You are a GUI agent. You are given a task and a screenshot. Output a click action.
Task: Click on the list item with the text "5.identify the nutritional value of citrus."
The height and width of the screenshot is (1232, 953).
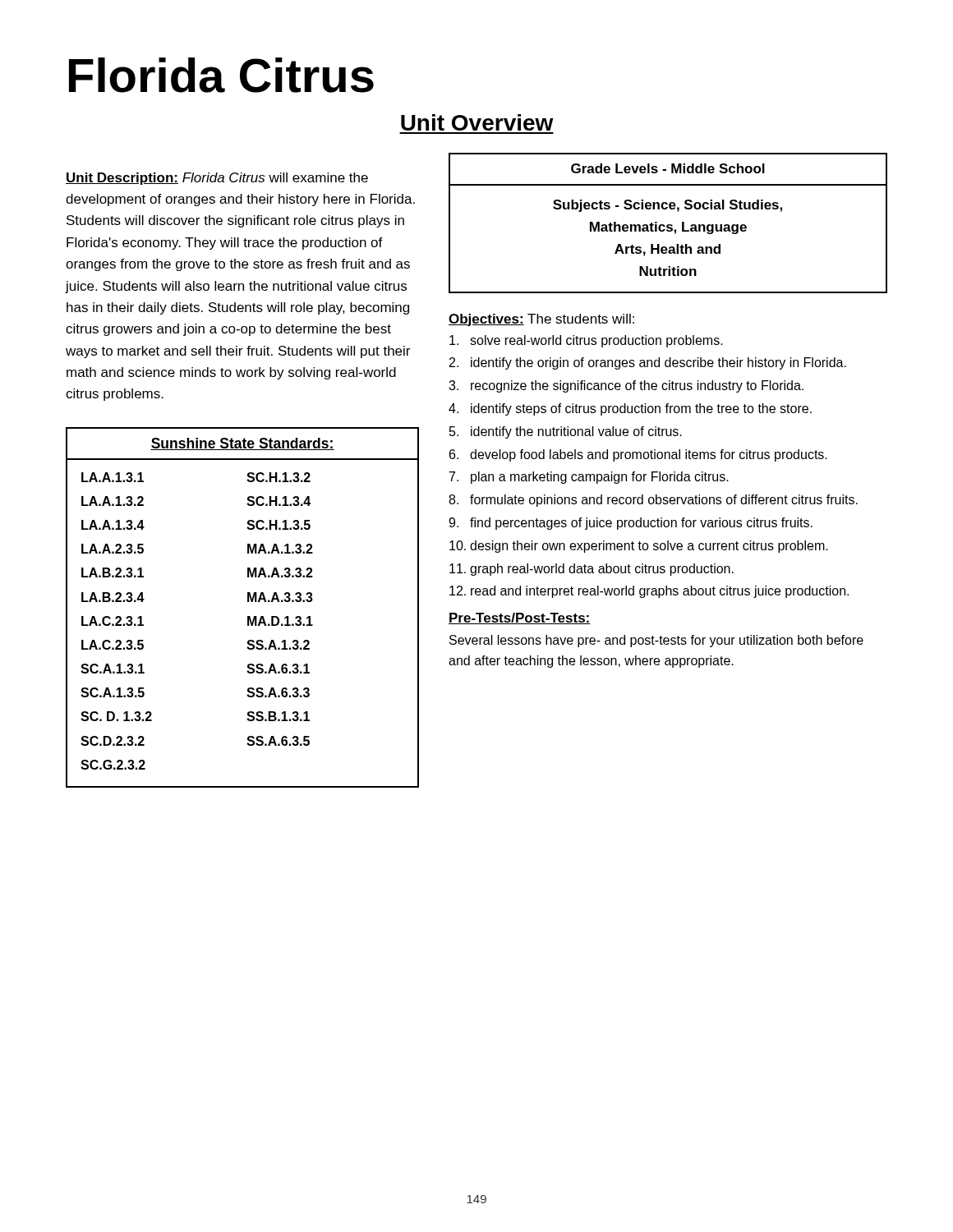pos(566,432)
